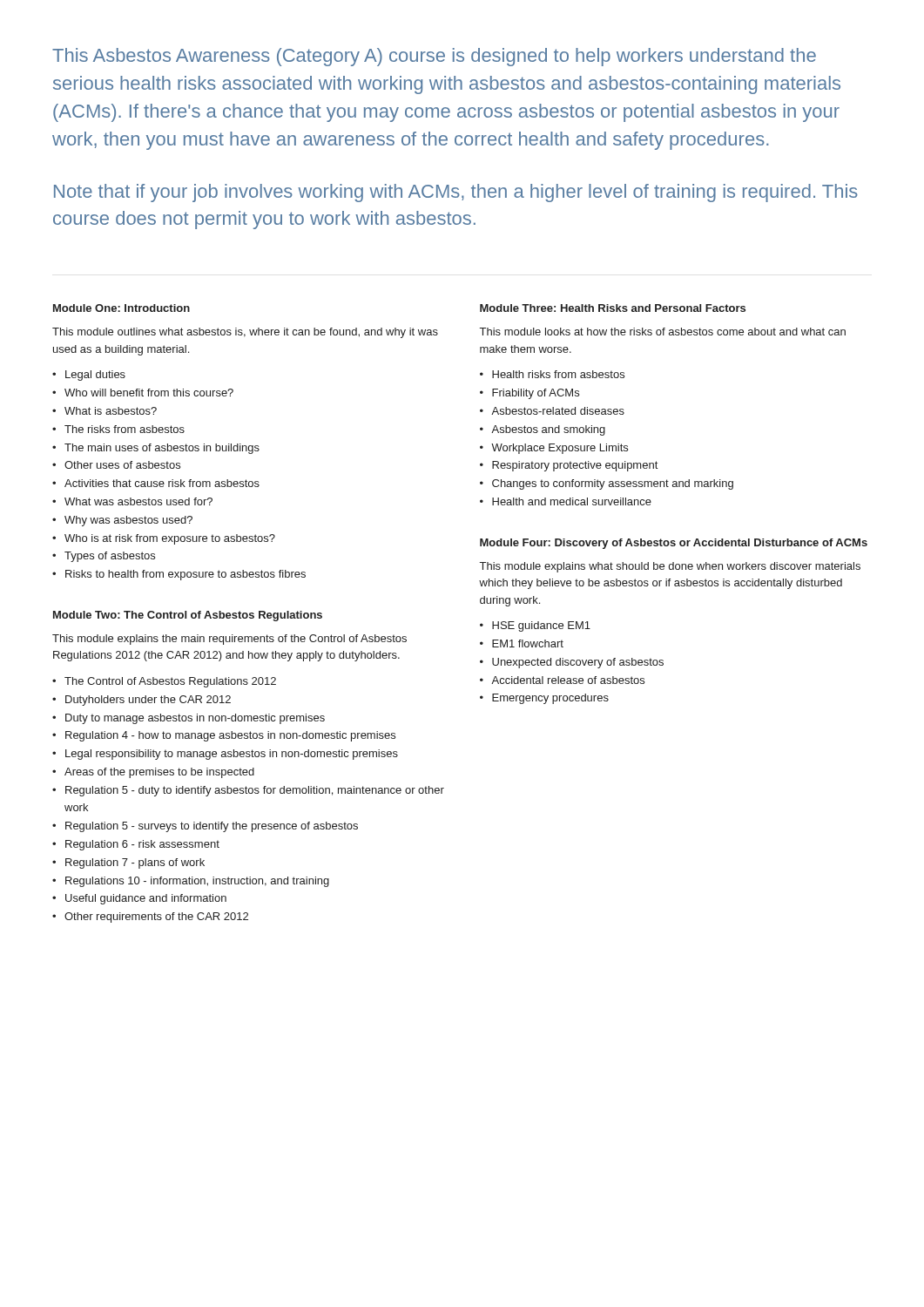Find the block on this page that starts "Who will benefit from"

pos(149,393)
